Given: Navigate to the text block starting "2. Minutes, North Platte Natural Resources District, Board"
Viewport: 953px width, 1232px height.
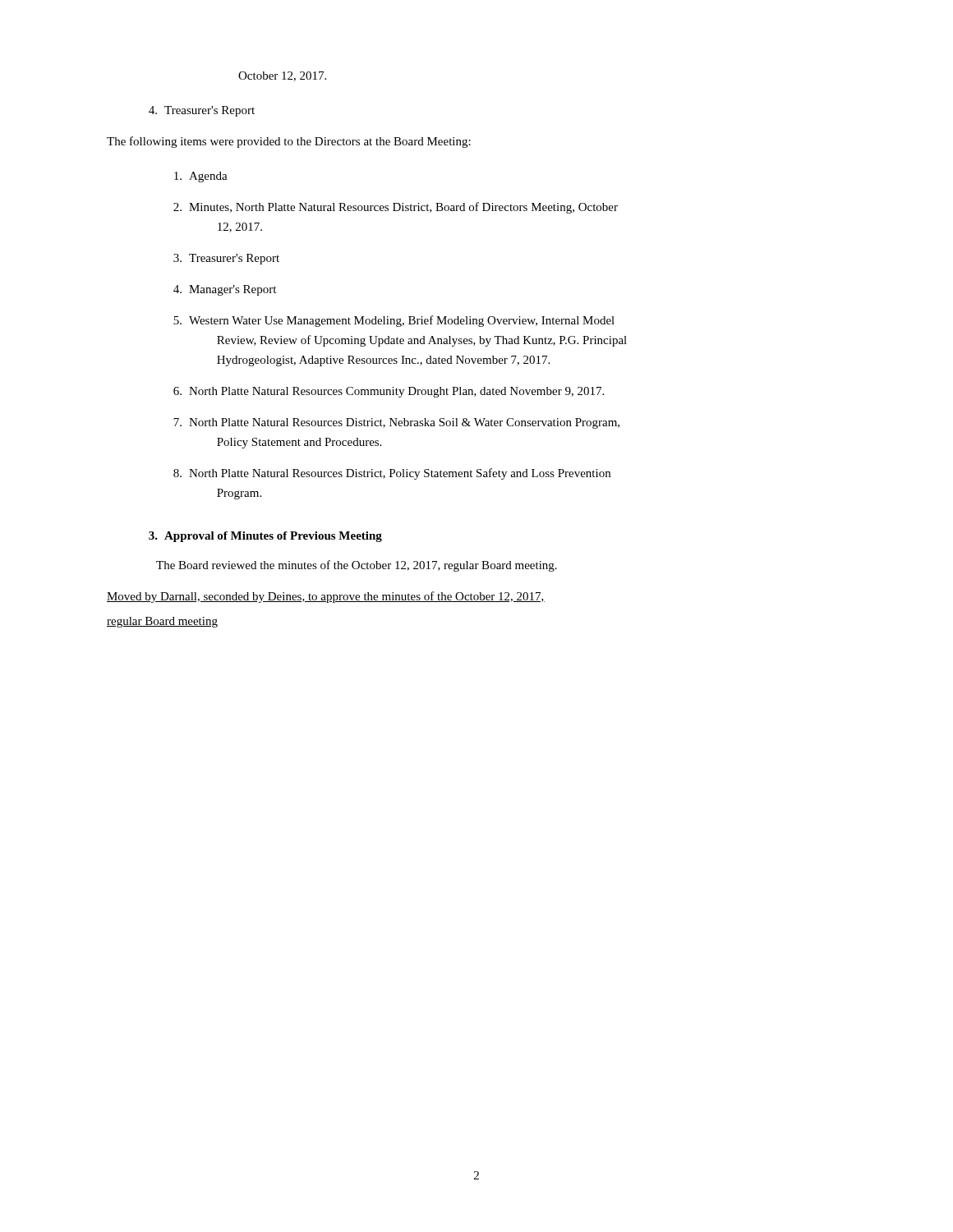Looking at the screenshot, I should 501,217.
